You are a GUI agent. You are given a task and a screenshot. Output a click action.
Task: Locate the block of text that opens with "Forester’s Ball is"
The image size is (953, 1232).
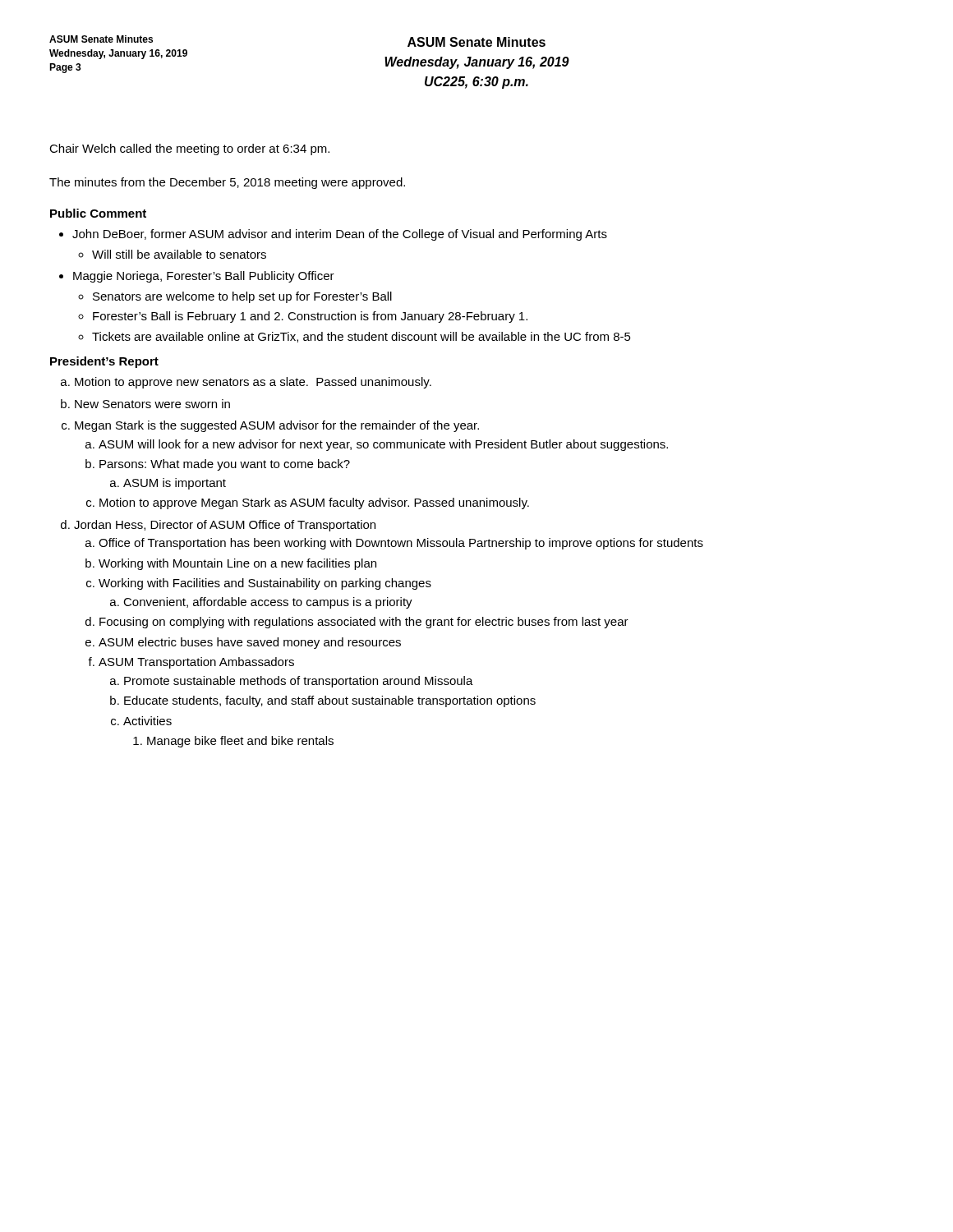point(310,316)
